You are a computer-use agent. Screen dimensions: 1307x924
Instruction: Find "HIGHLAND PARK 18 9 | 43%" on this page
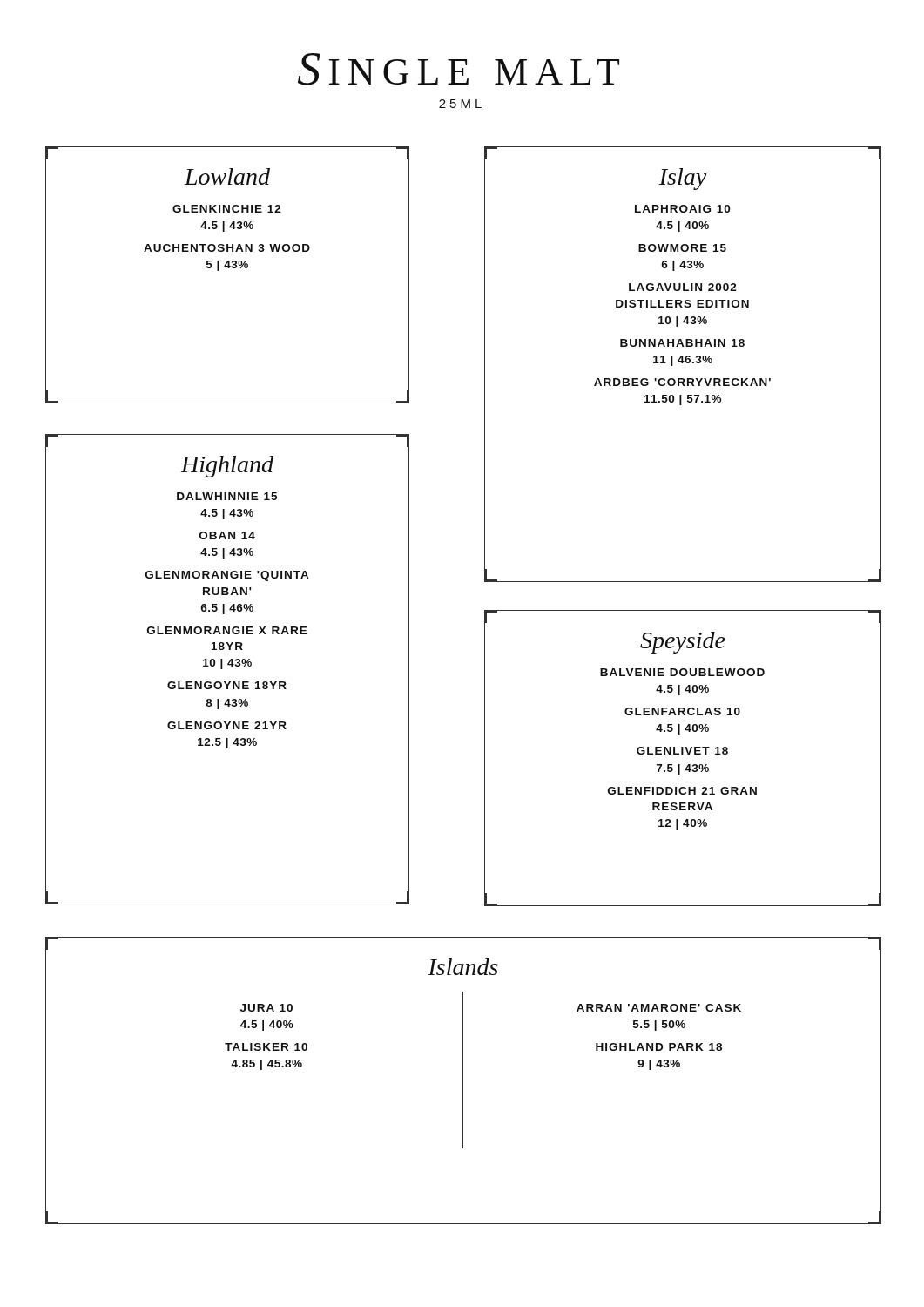click(659, 1055)
